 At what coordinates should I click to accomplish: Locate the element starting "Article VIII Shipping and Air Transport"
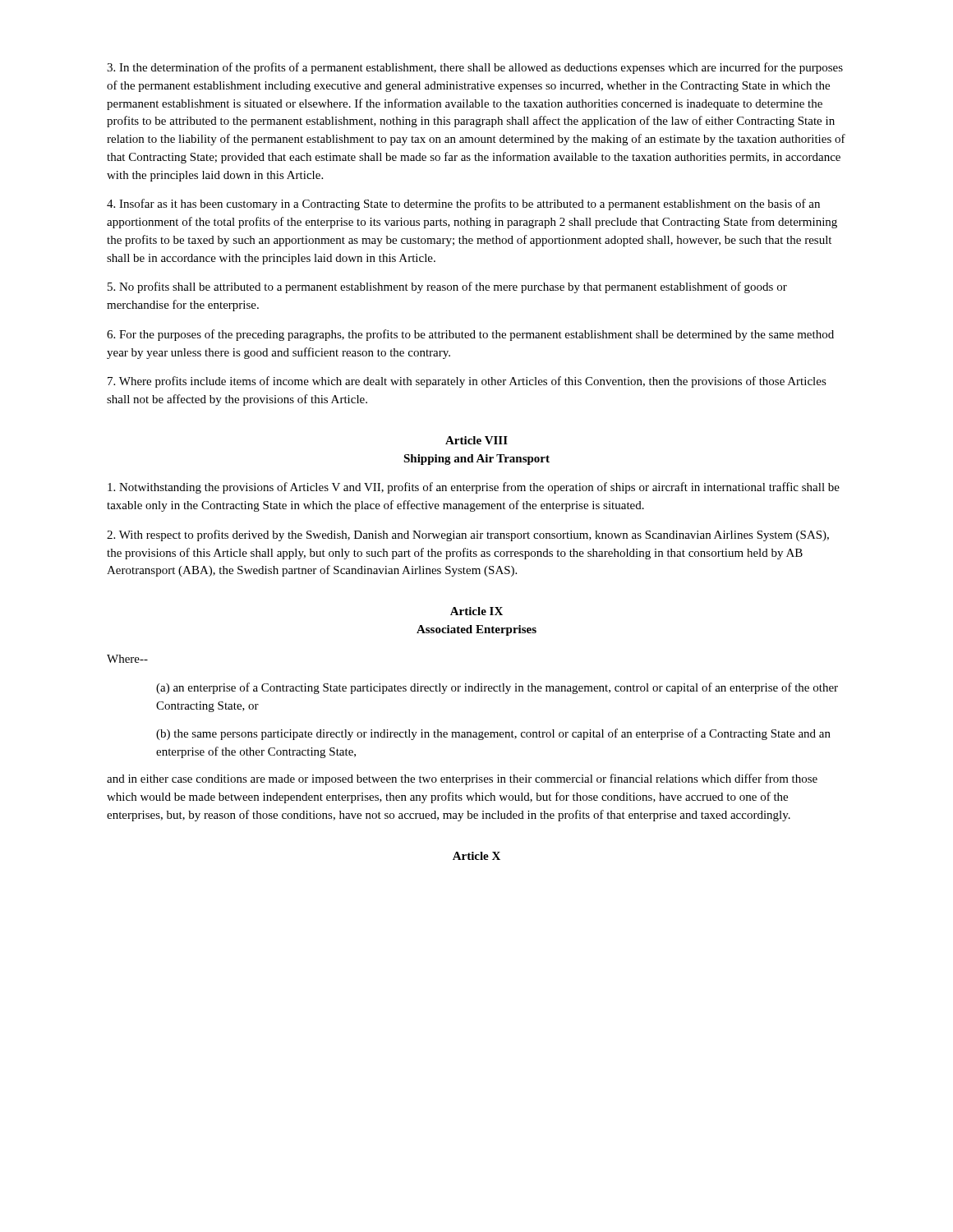[476, 450]
